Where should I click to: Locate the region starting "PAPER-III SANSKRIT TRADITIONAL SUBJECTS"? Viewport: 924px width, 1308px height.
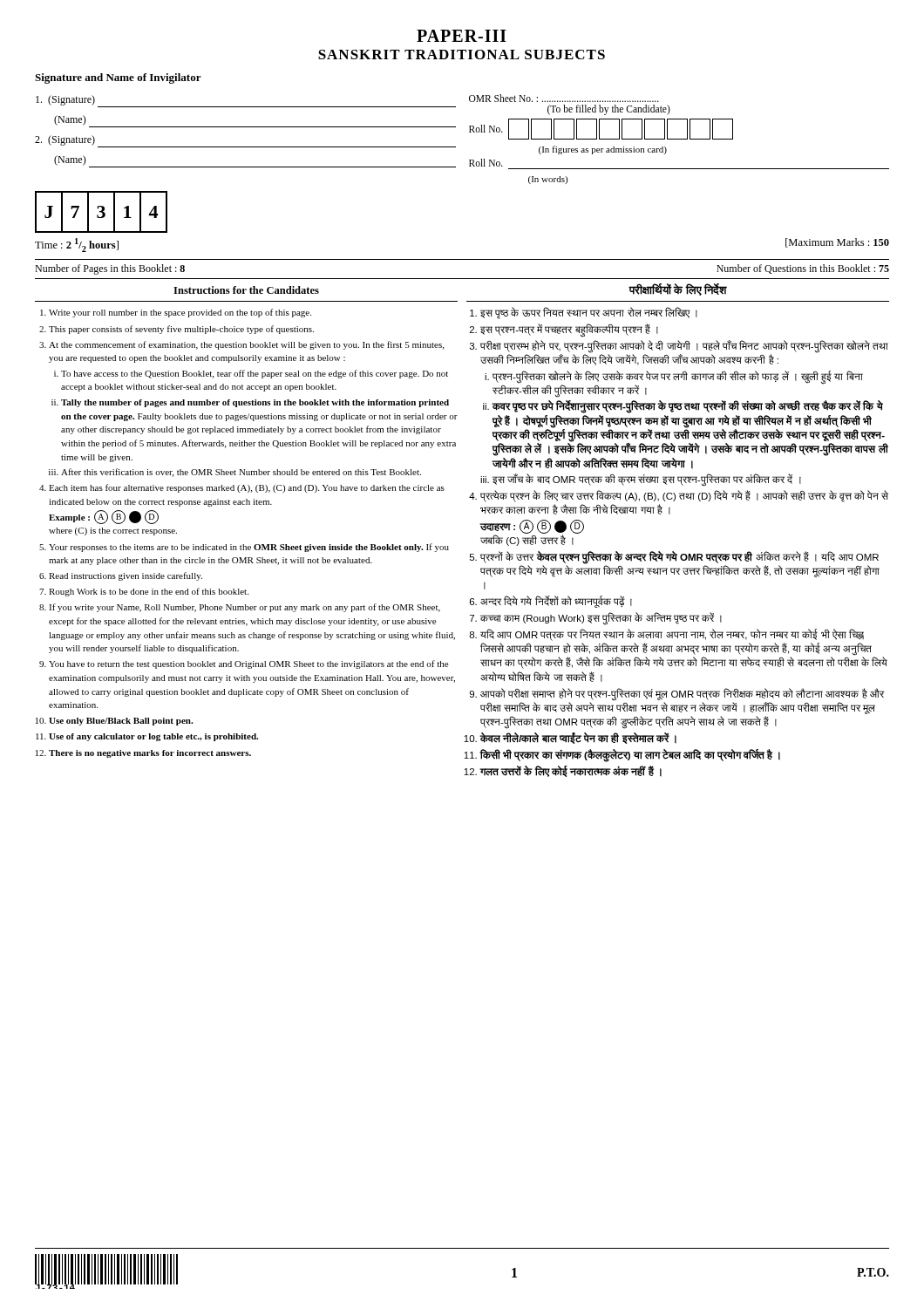(462, 45)
